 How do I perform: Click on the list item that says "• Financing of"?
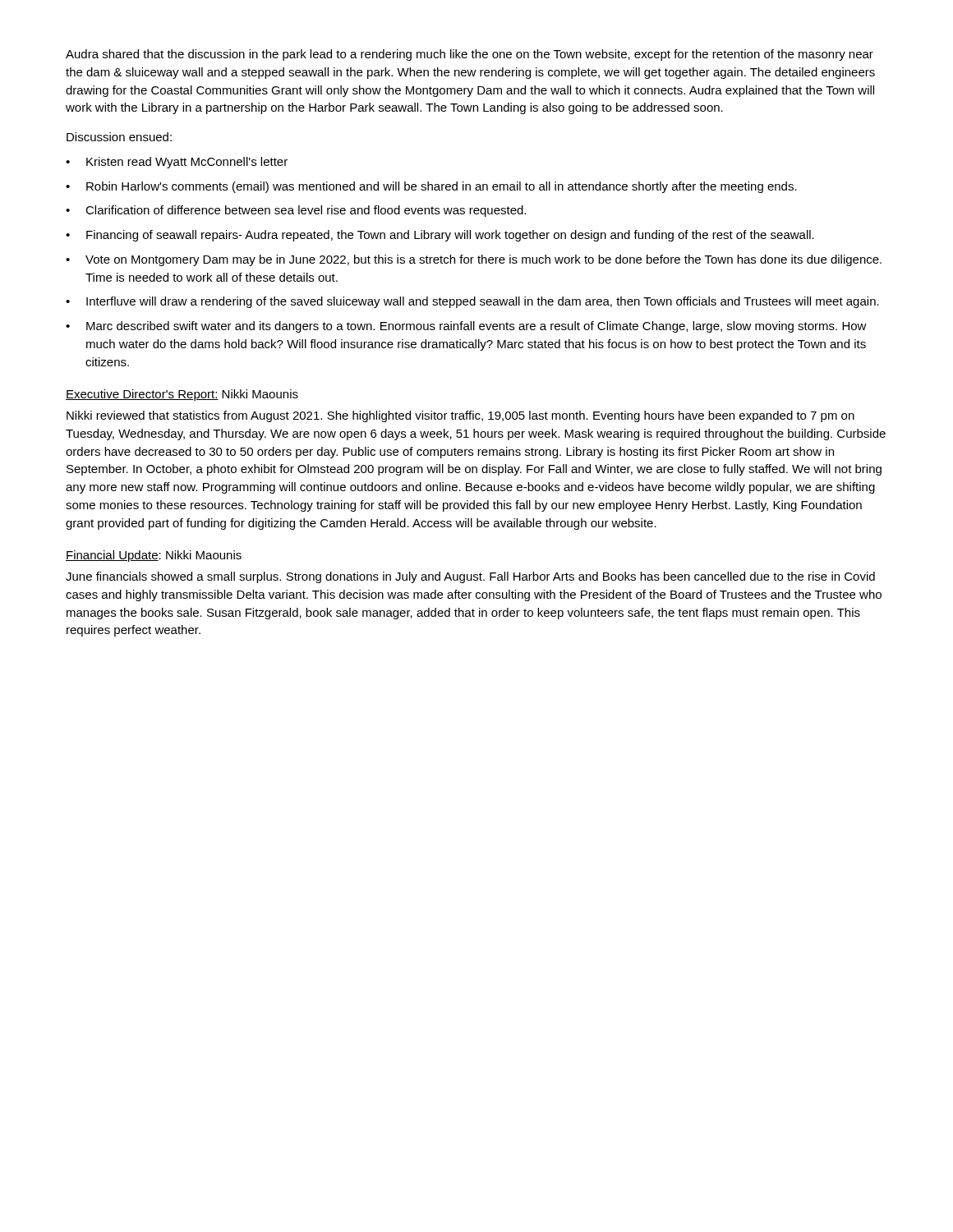point(476,235)
